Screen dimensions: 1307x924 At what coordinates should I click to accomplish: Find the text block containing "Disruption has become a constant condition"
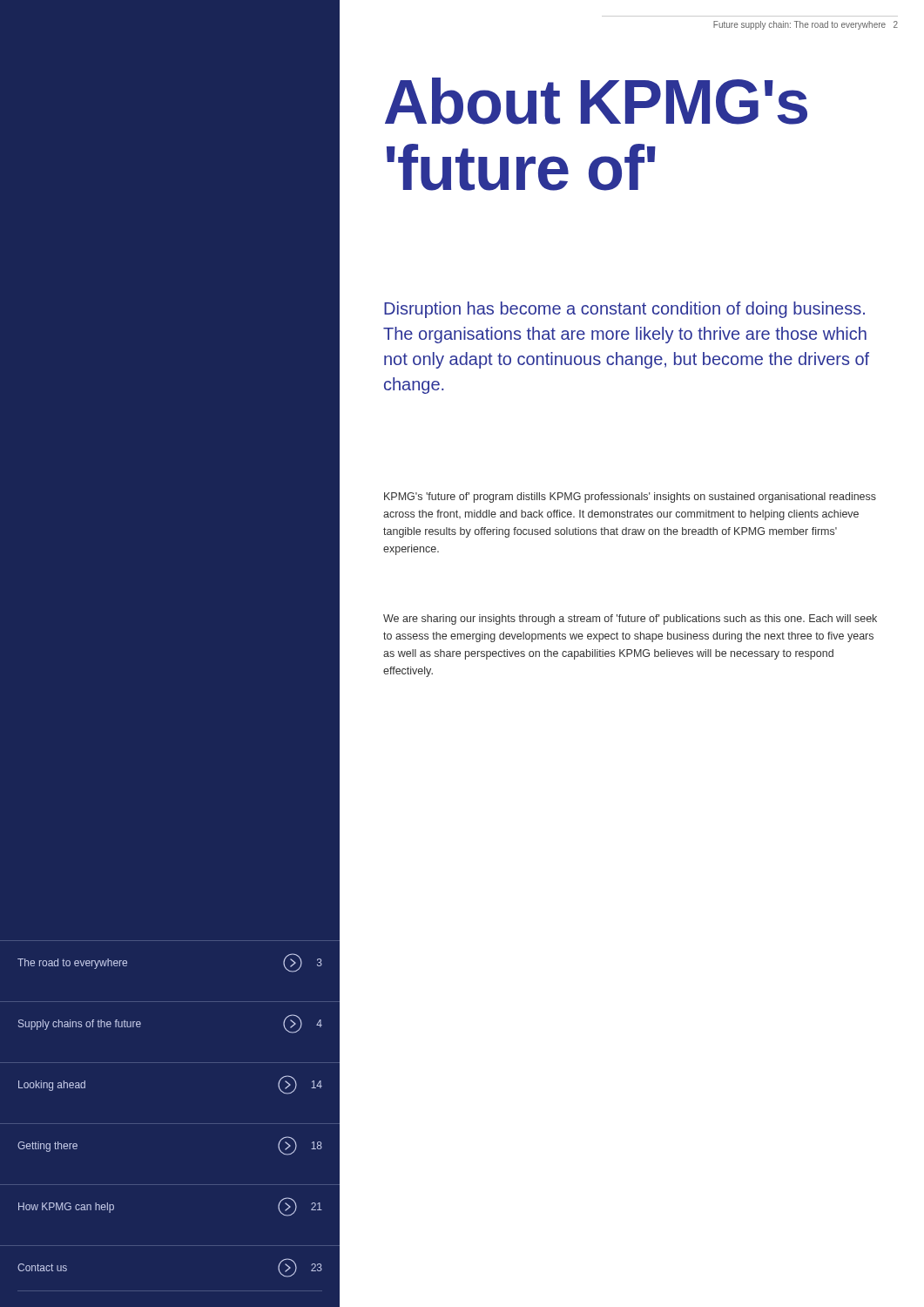(x=626, y=346)
